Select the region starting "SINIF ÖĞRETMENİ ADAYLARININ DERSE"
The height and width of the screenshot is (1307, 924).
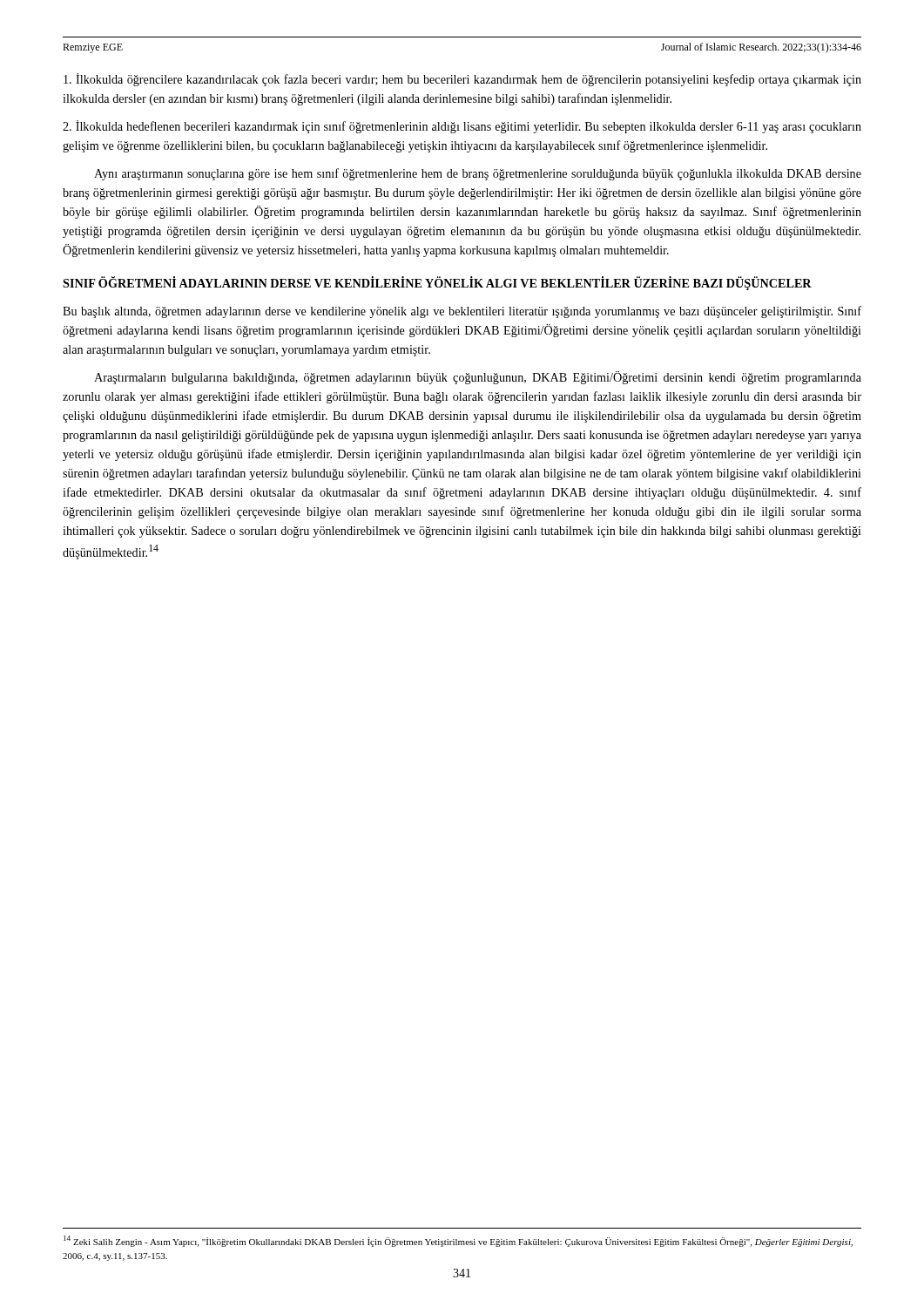click(437, 283)
